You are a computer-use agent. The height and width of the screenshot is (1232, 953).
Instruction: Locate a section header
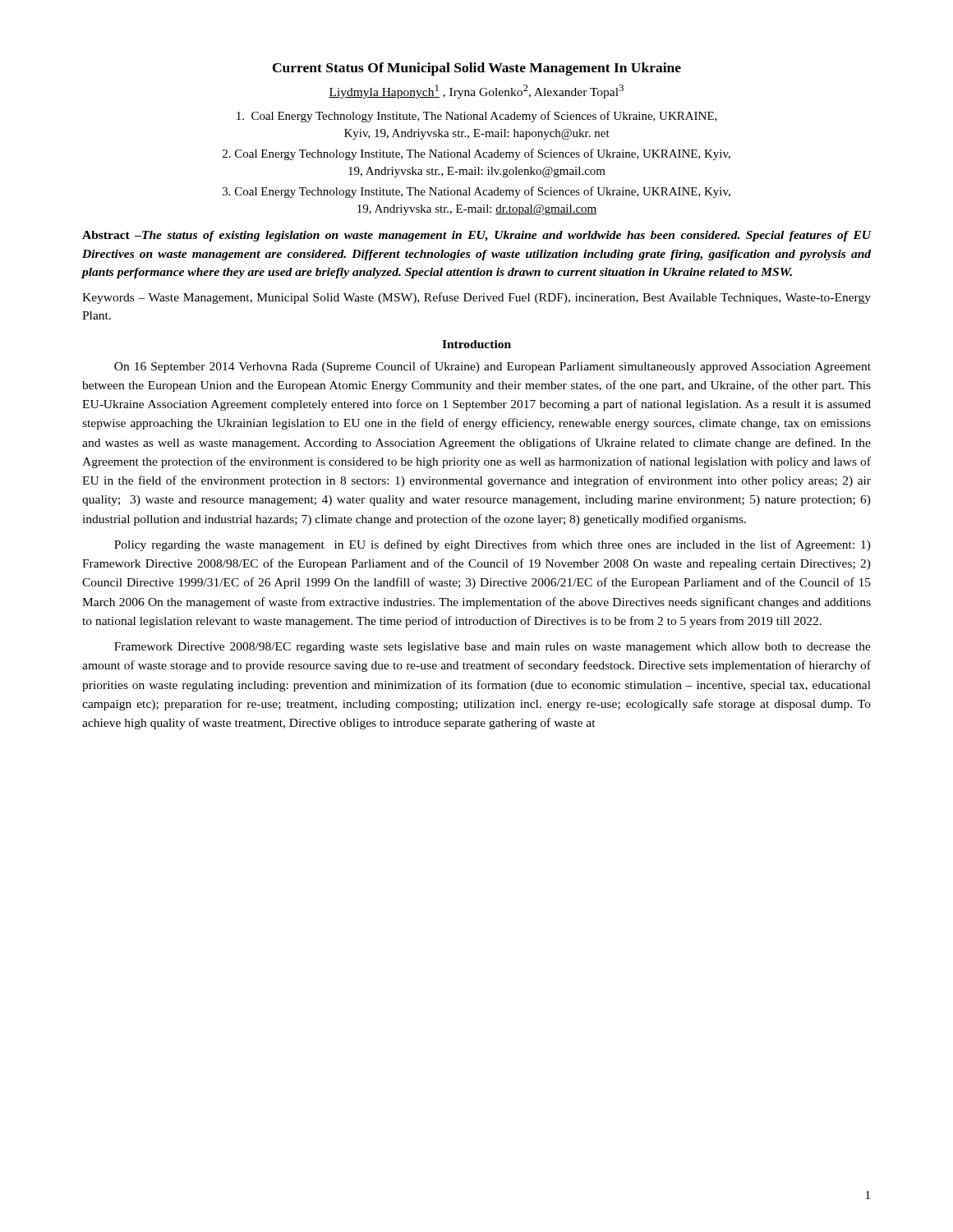tap(476, 343)
